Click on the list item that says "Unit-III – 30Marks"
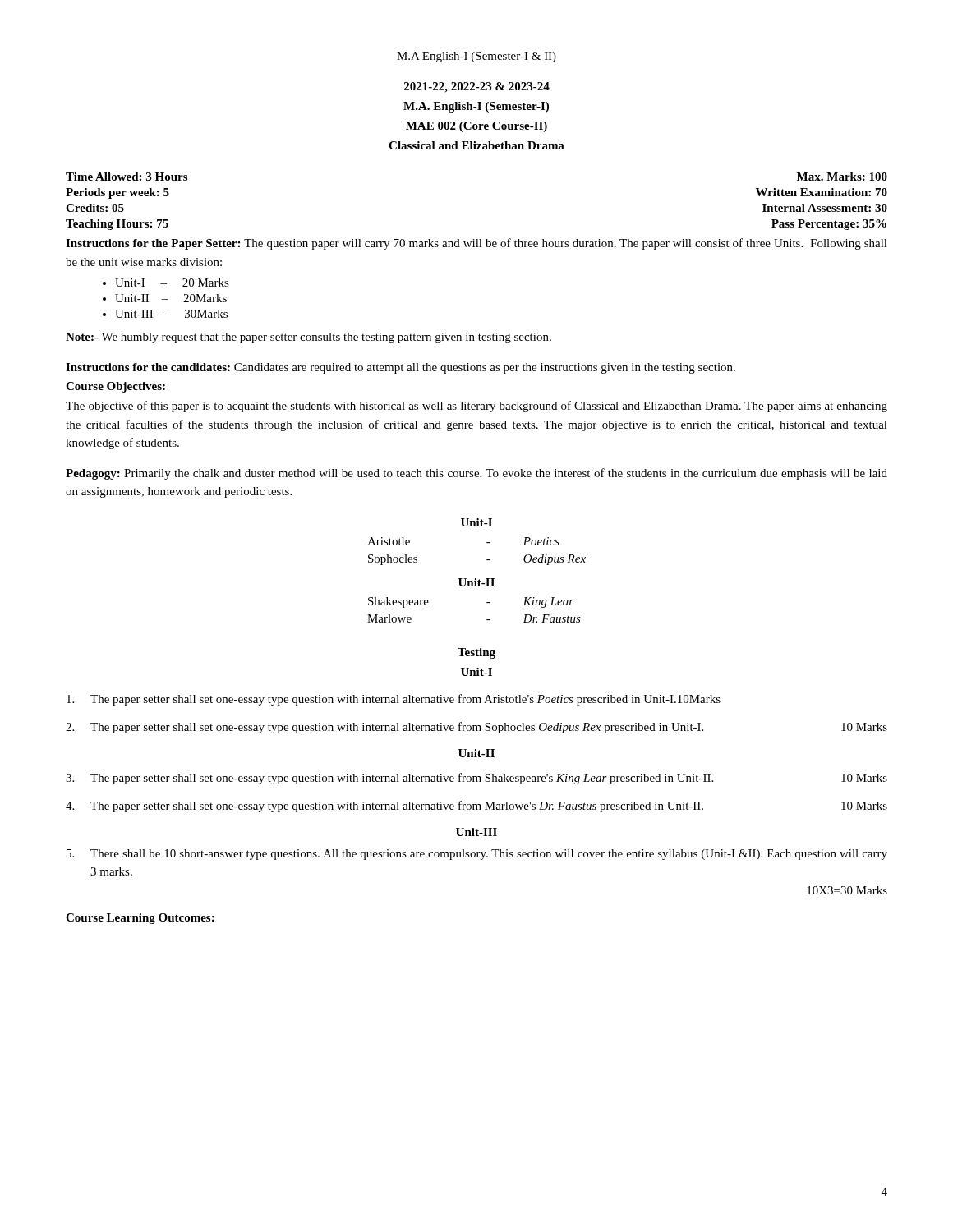The image size is (953, 1232). tap(165, 314)
